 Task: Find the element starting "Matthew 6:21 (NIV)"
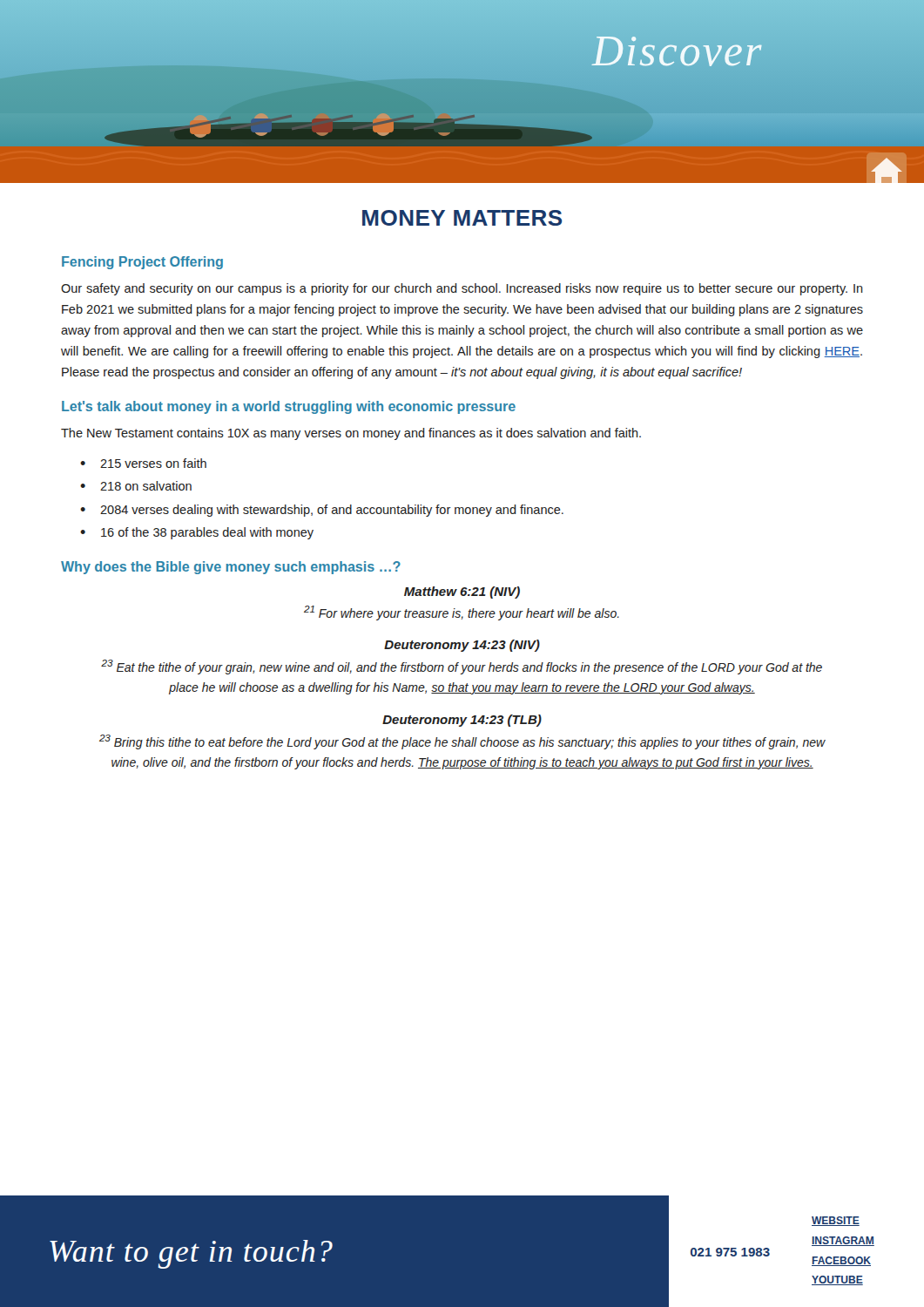(462, 591)
